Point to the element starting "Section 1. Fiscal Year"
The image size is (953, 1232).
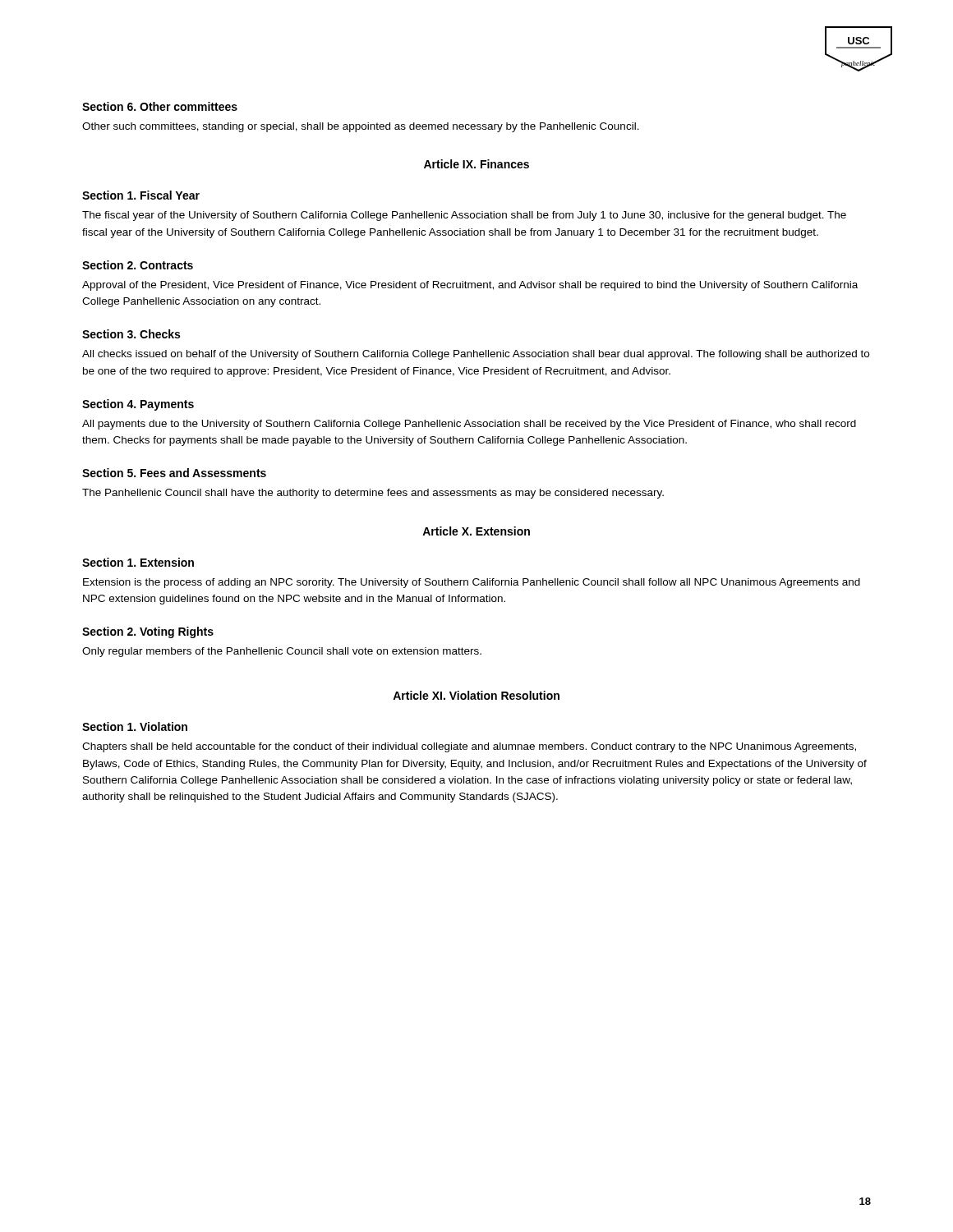coord(141,196)
